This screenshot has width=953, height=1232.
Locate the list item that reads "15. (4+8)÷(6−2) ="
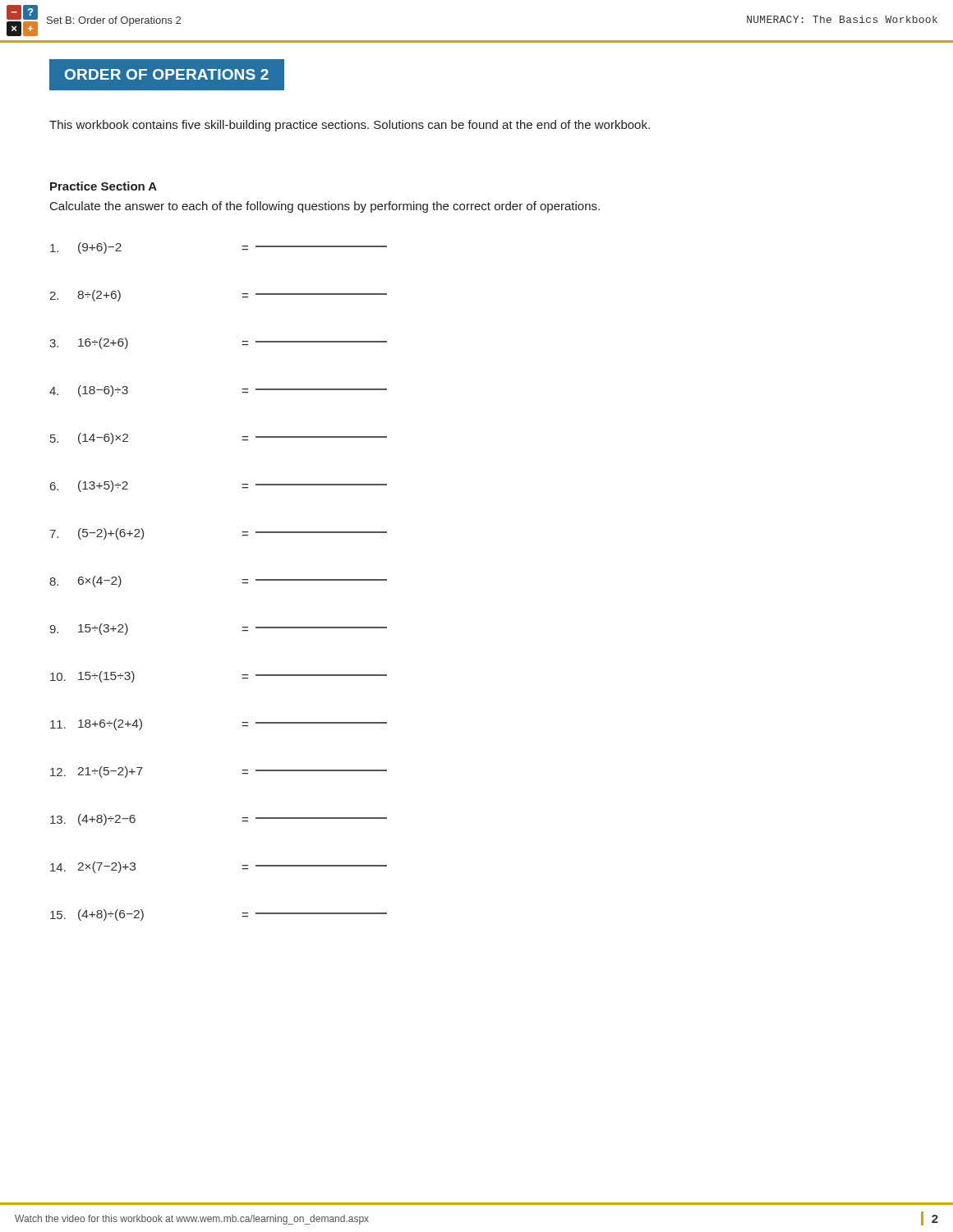(x=110, y=915)
